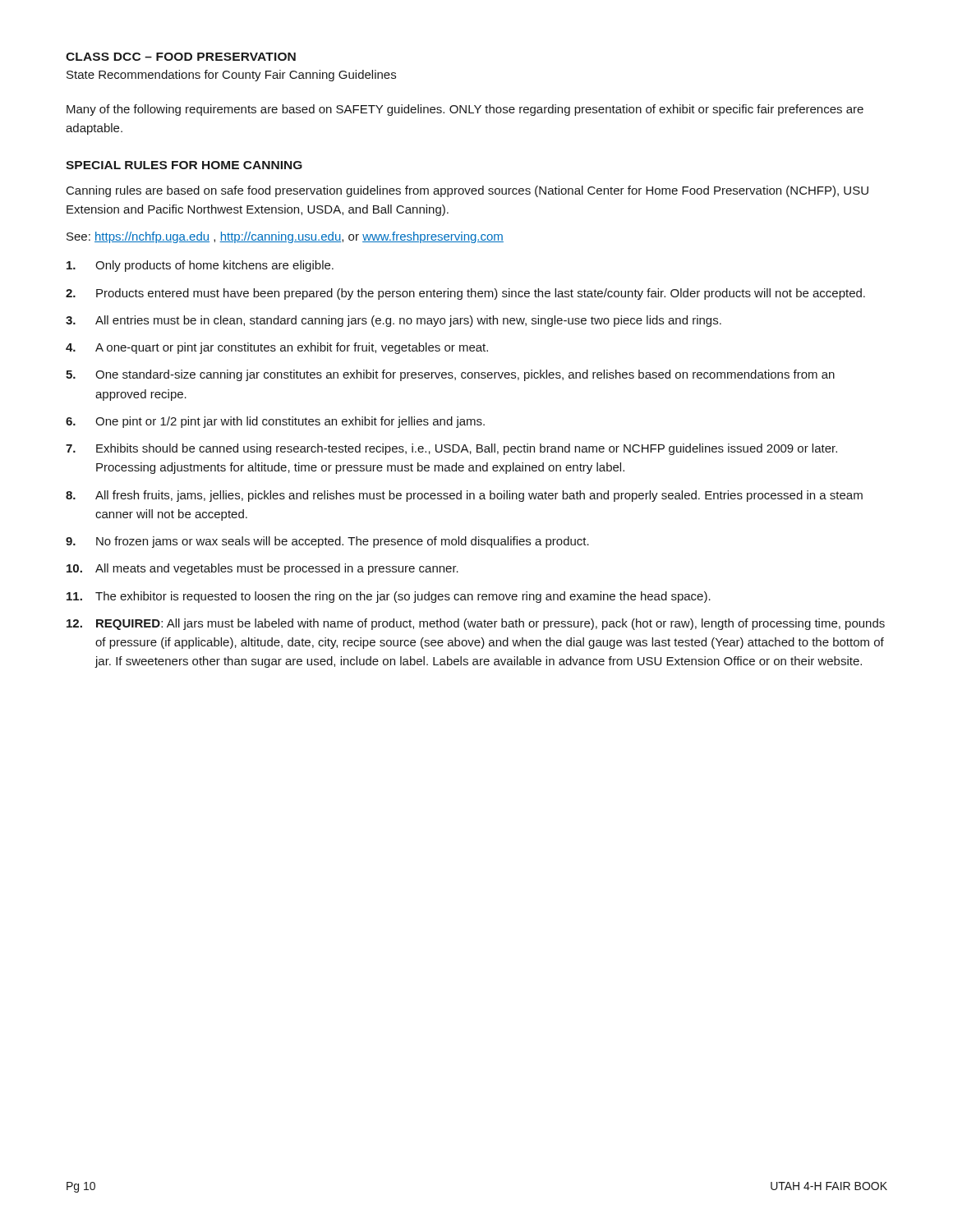Viewport: 953px width, 1232px height.
Task: Locate the block starting "CLASS DCC – FOOD PRESERVATION"
Action: pos(181,56)
